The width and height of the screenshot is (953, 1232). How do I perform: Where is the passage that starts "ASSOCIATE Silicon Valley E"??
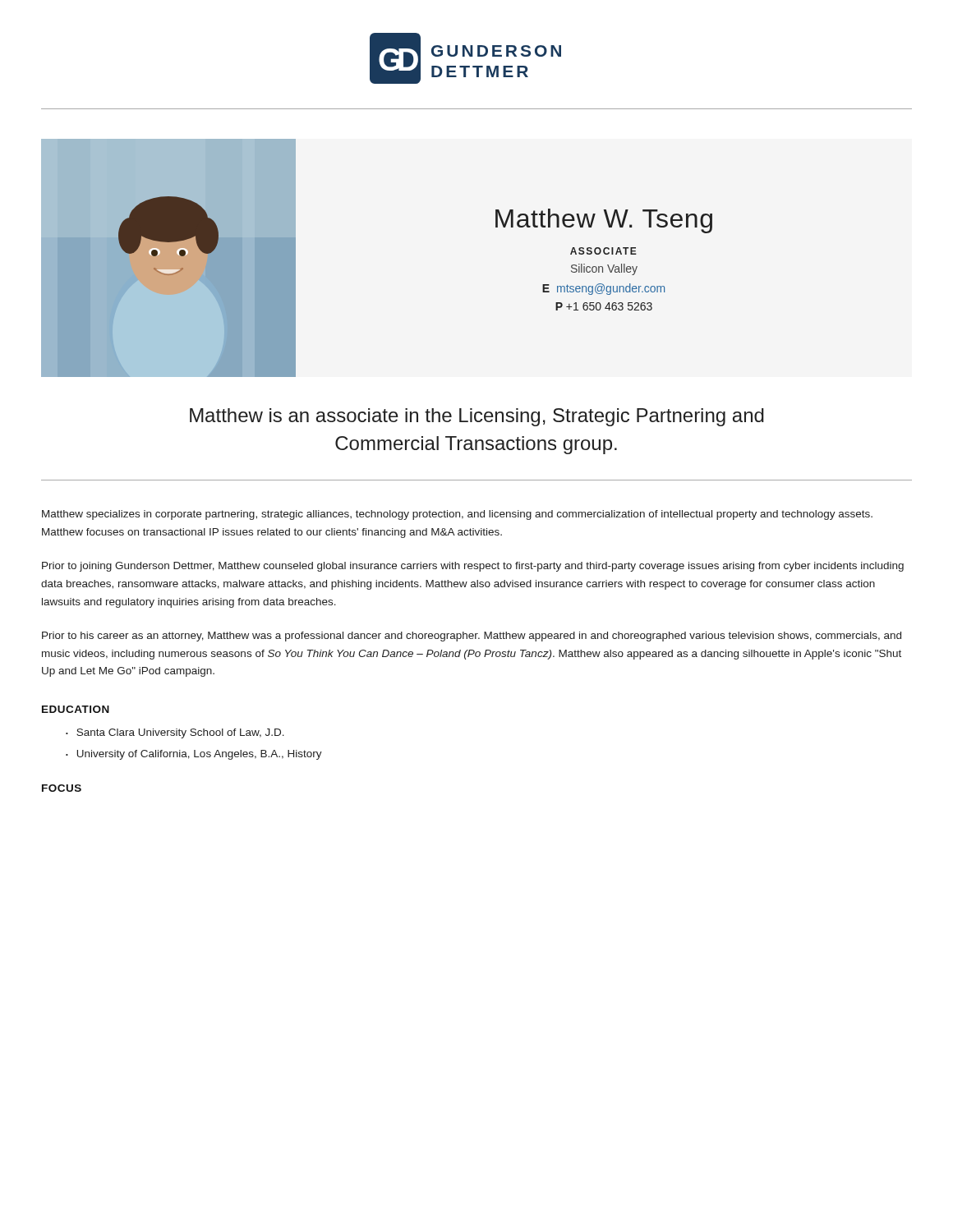click(x=604, y=279)
